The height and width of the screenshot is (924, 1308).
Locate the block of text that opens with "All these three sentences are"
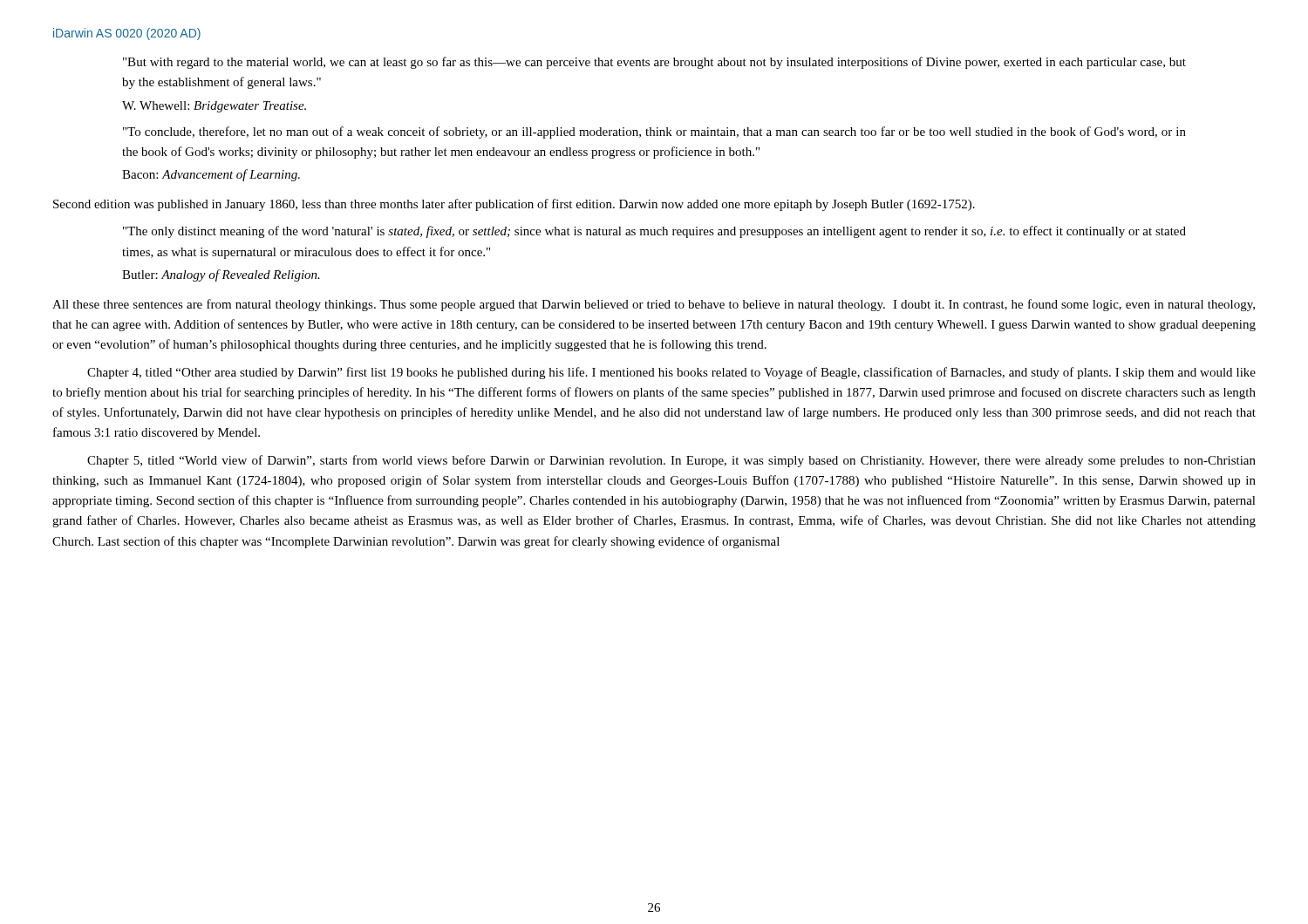point(654,324)
